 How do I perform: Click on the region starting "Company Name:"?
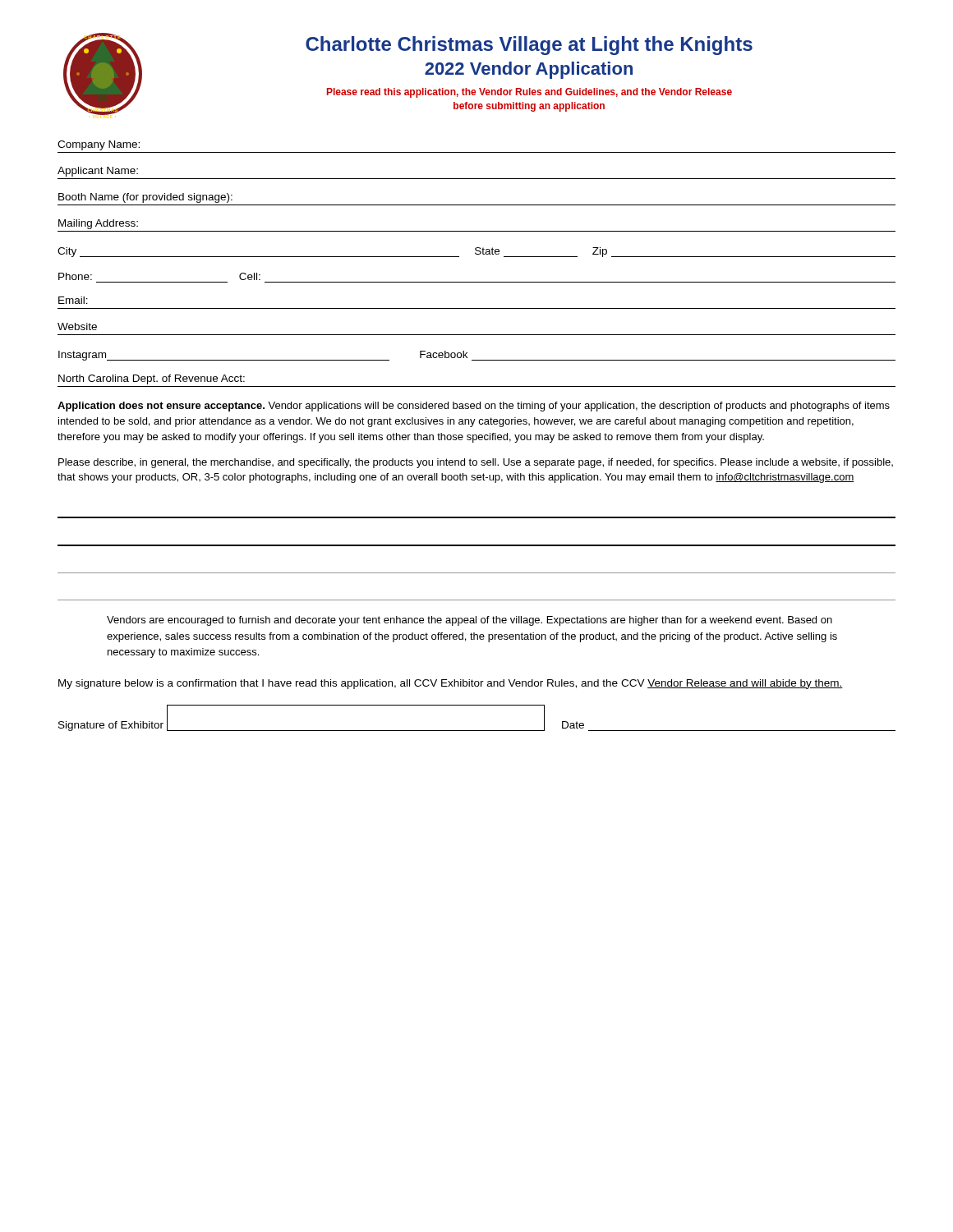(x=476, y=145)
